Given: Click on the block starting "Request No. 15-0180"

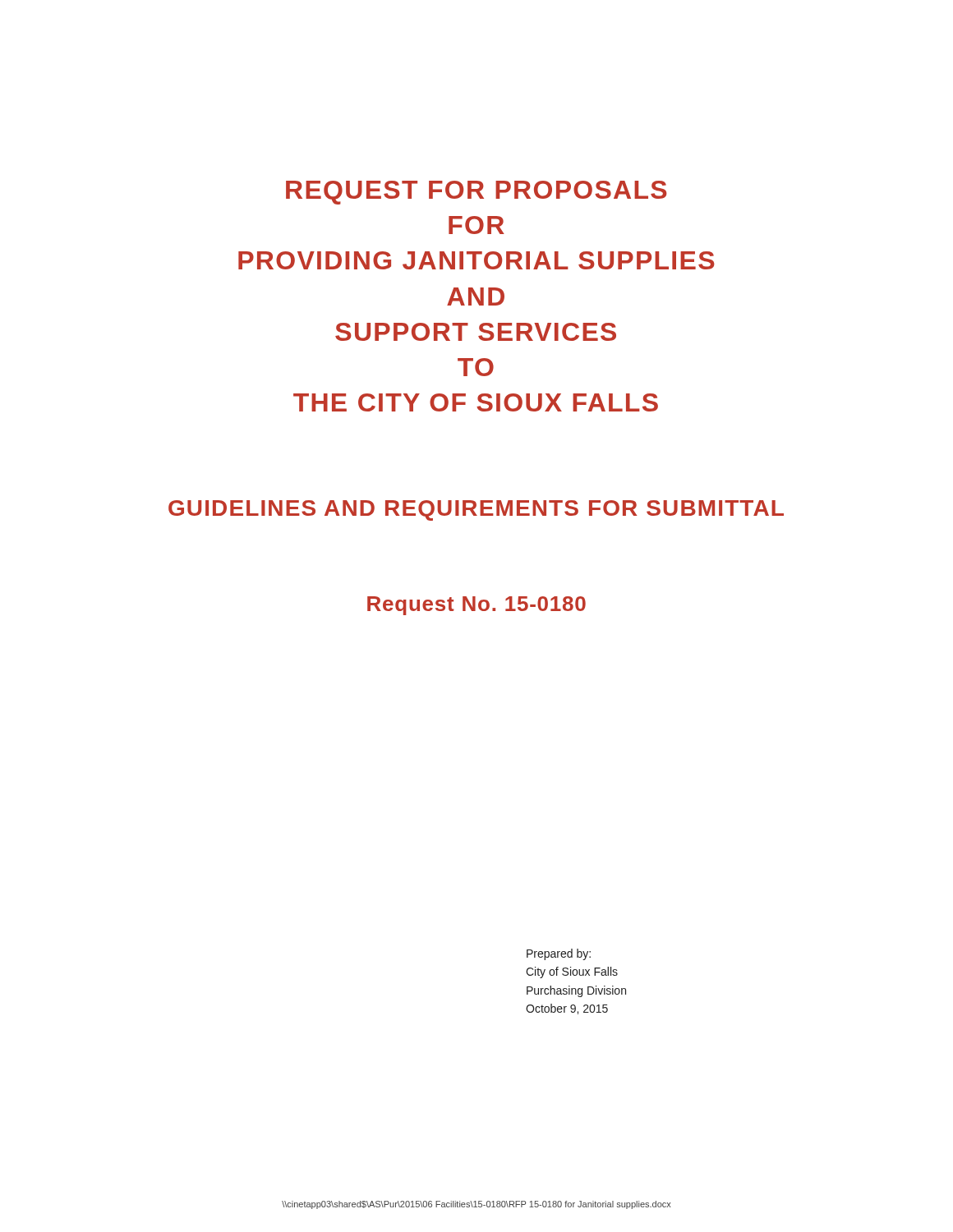Looking at the screenshot, I should coord(476,604).
